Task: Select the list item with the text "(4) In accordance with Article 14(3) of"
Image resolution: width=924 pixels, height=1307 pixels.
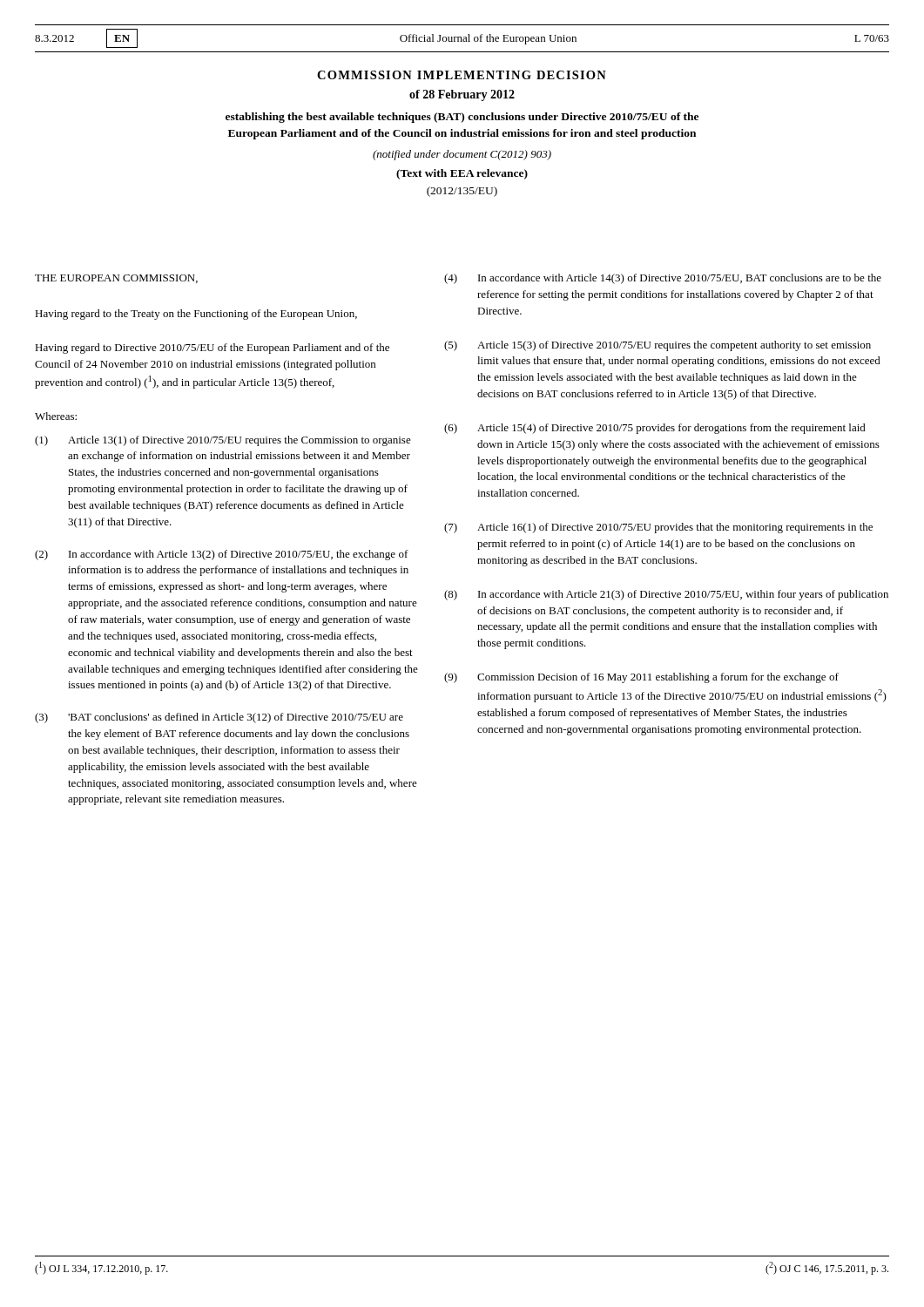Action: click(x=667, y=295)
